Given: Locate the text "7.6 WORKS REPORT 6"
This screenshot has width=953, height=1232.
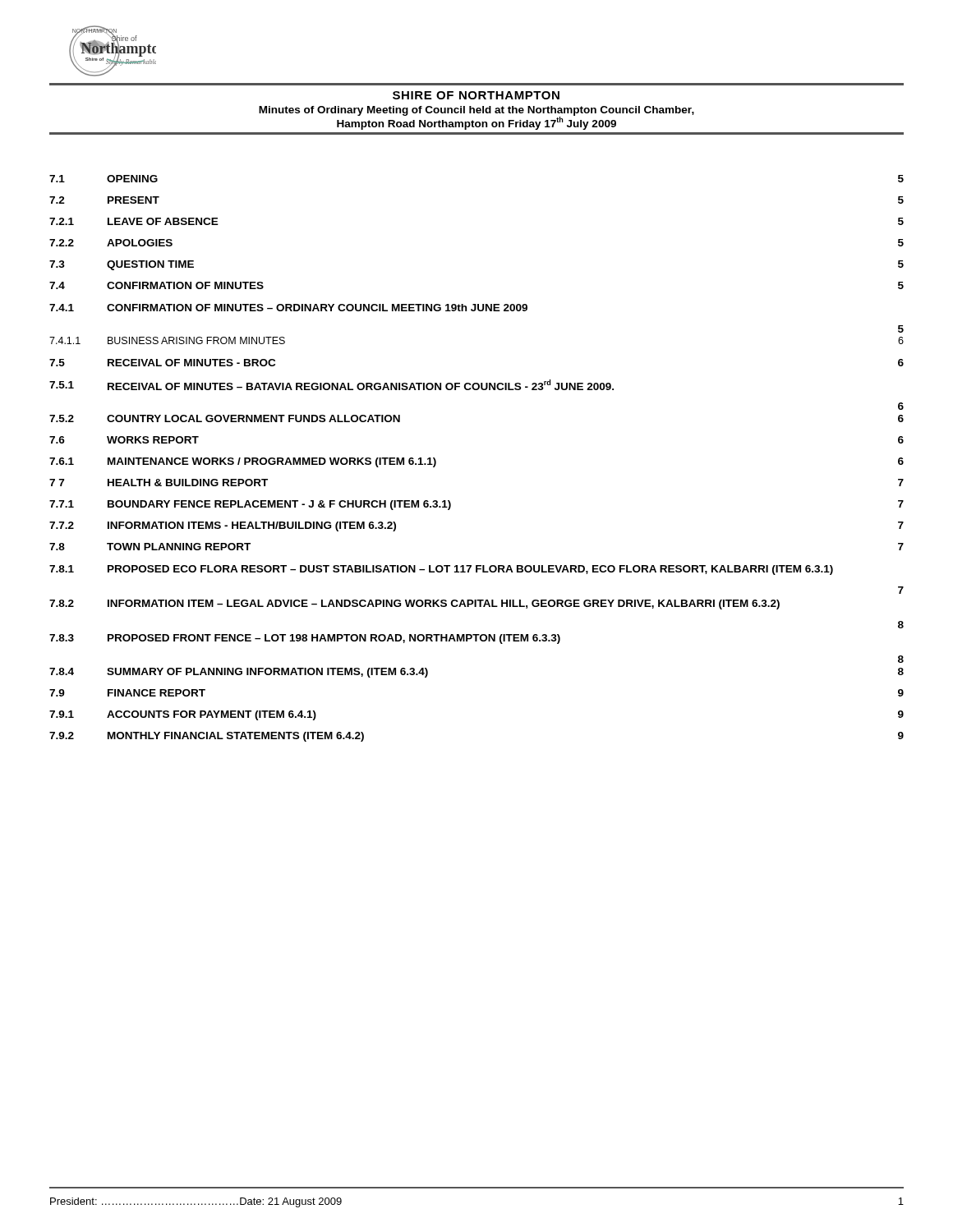Looking at the screenshot, I should [60, 440].
